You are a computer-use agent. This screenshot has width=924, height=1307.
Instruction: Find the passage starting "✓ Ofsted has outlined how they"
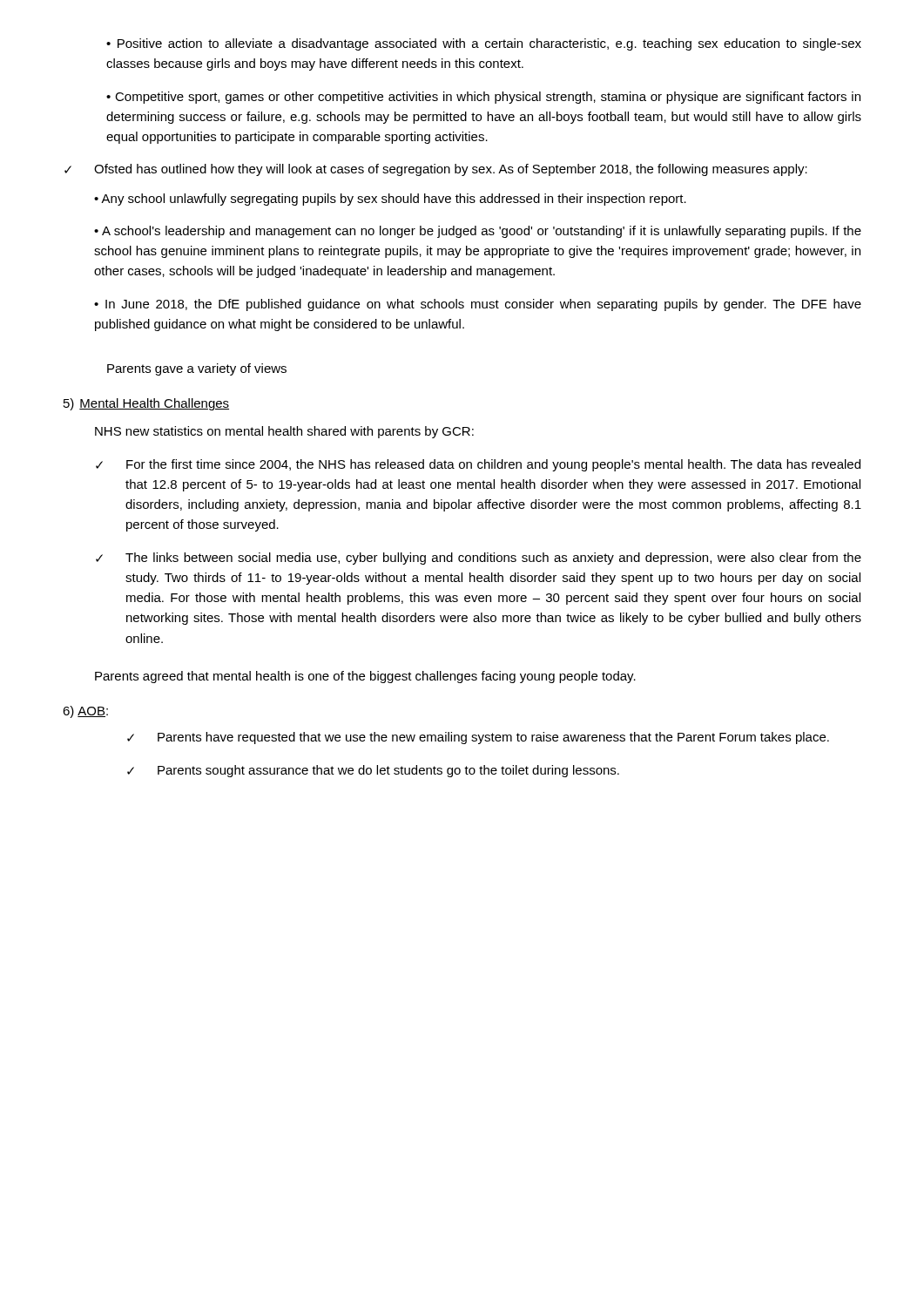462,252
